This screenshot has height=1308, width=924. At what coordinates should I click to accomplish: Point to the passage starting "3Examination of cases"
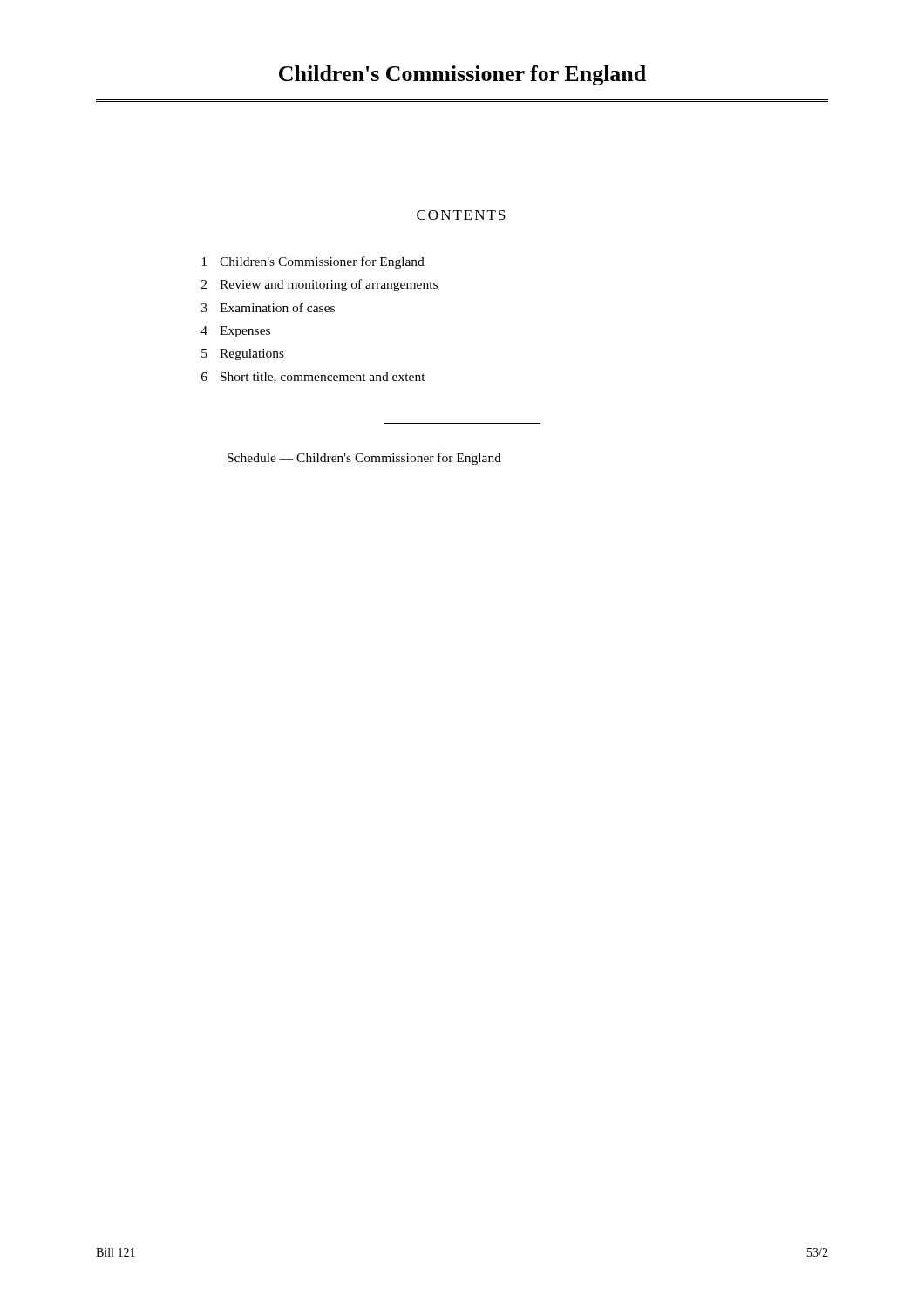[x=263, y=308]
